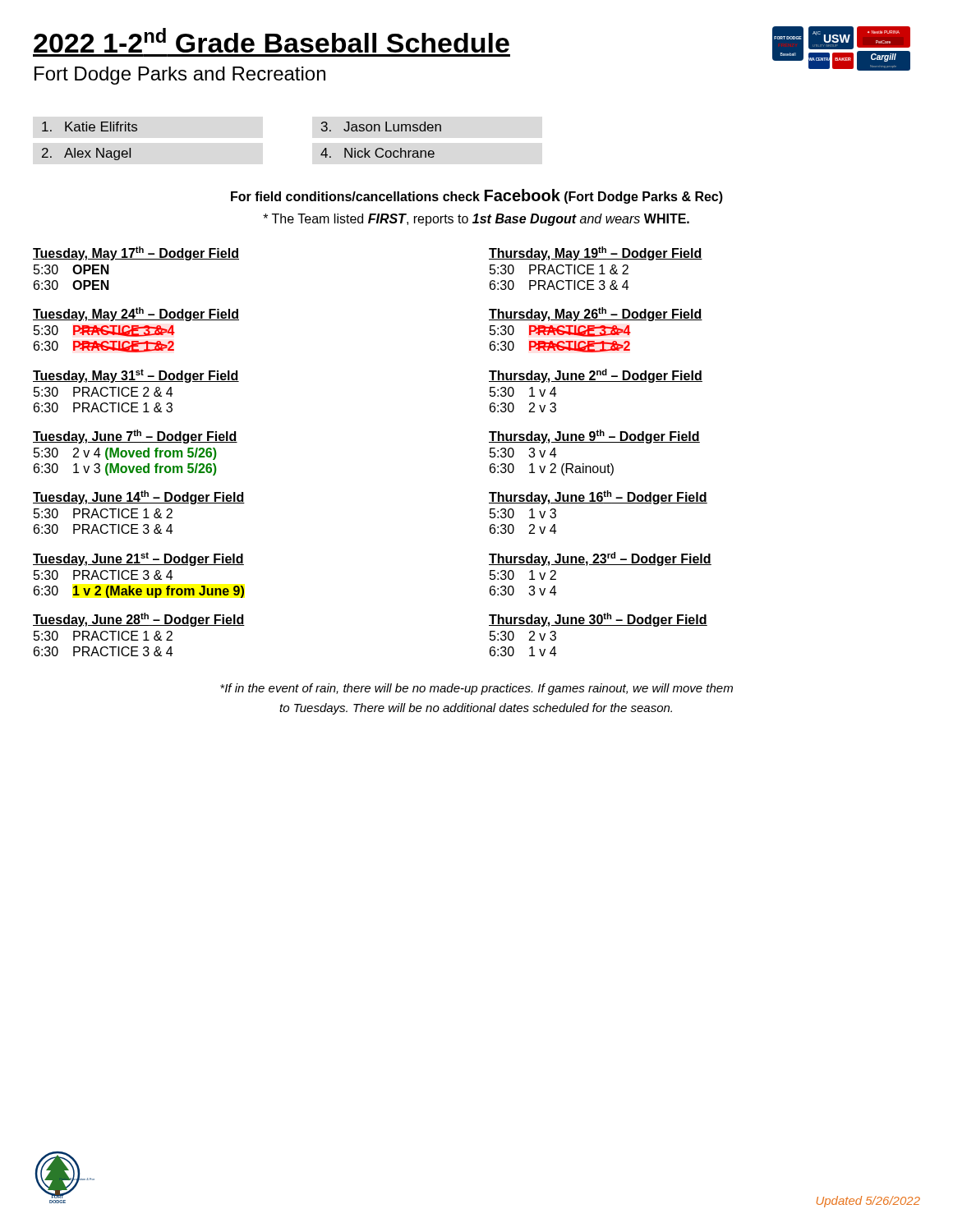Point to the block beginning "For field conditions/cancellations check Facebook (Fort Dodge Parks"
The image size is (953, 1232).
pos(476,206)
